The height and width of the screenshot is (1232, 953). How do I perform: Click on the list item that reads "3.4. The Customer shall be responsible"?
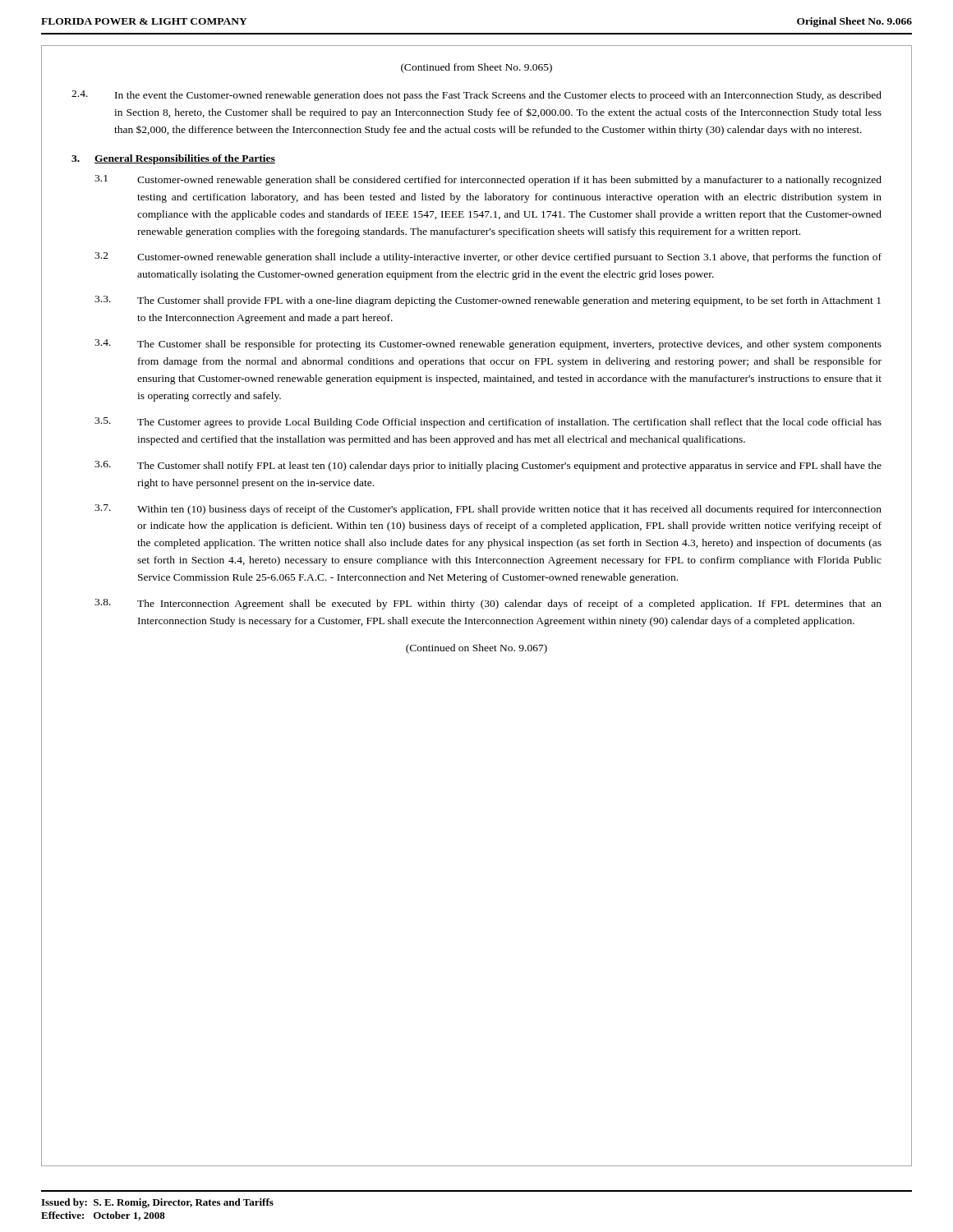click(x=488, y=370)
